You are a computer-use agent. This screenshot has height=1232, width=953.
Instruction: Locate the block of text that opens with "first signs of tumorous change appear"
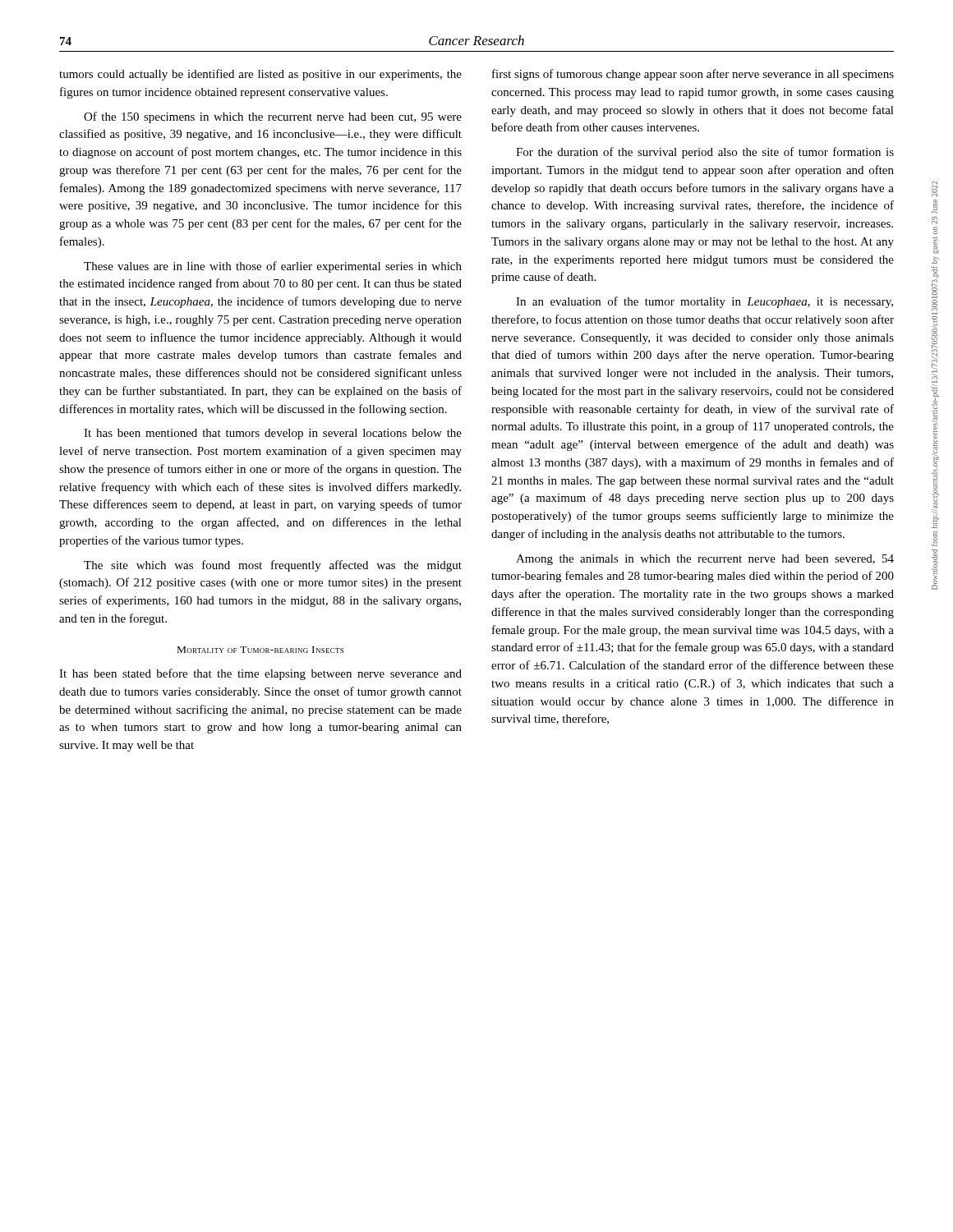(x=693, y=397)
